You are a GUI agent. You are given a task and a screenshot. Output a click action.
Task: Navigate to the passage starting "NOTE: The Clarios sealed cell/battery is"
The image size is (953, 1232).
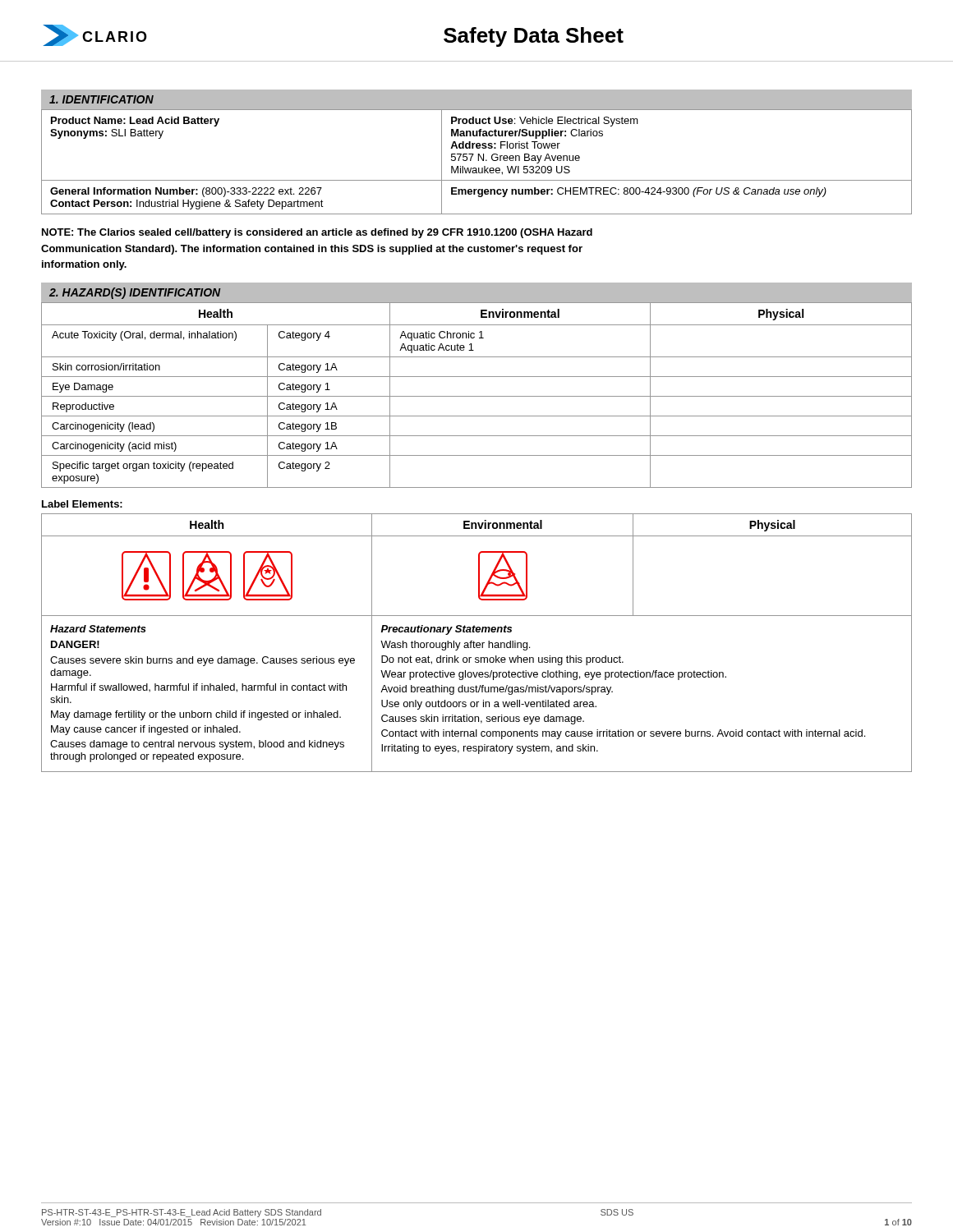point(317,248)
